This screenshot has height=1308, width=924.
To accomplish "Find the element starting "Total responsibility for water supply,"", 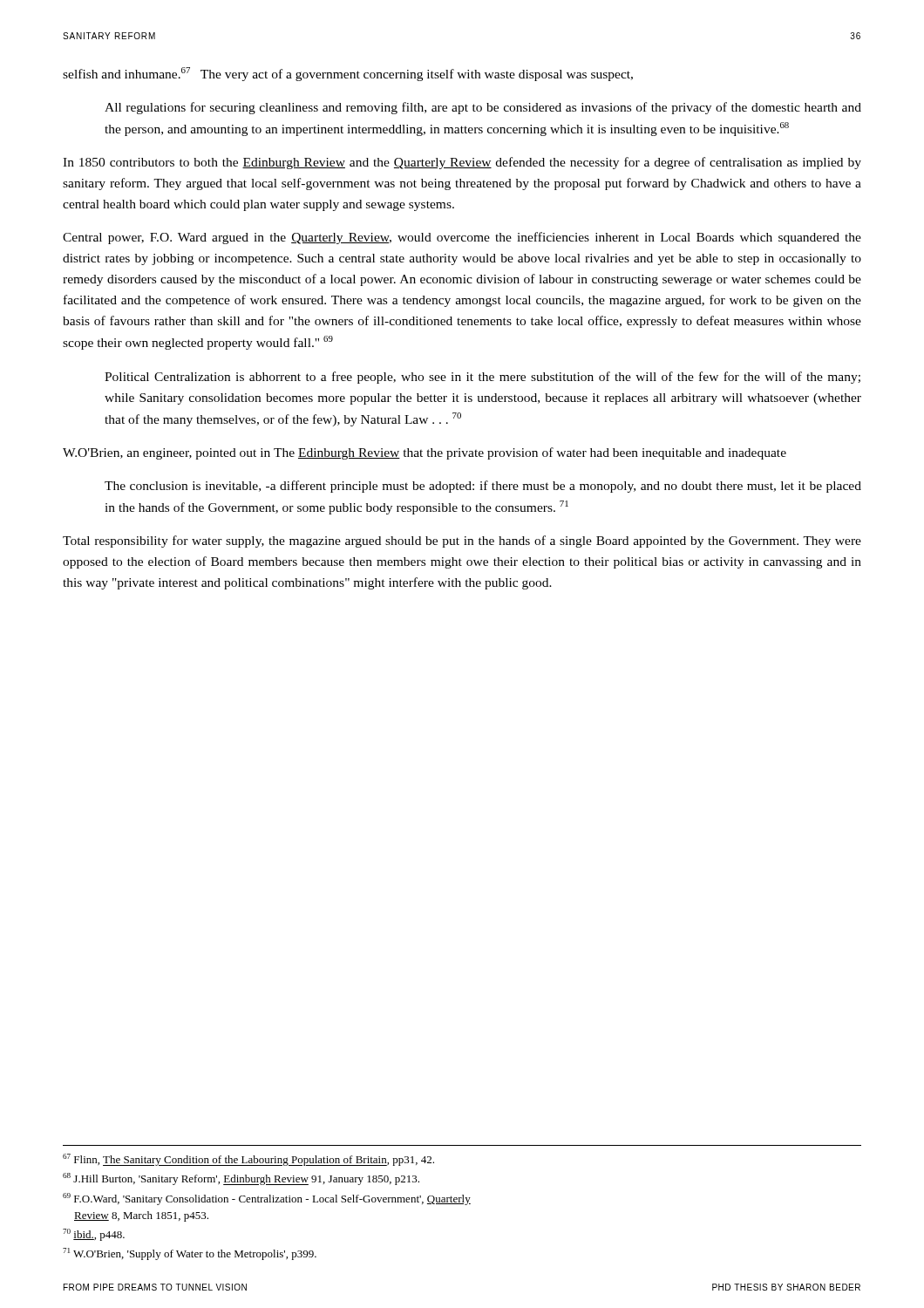I will pos(462,561).
